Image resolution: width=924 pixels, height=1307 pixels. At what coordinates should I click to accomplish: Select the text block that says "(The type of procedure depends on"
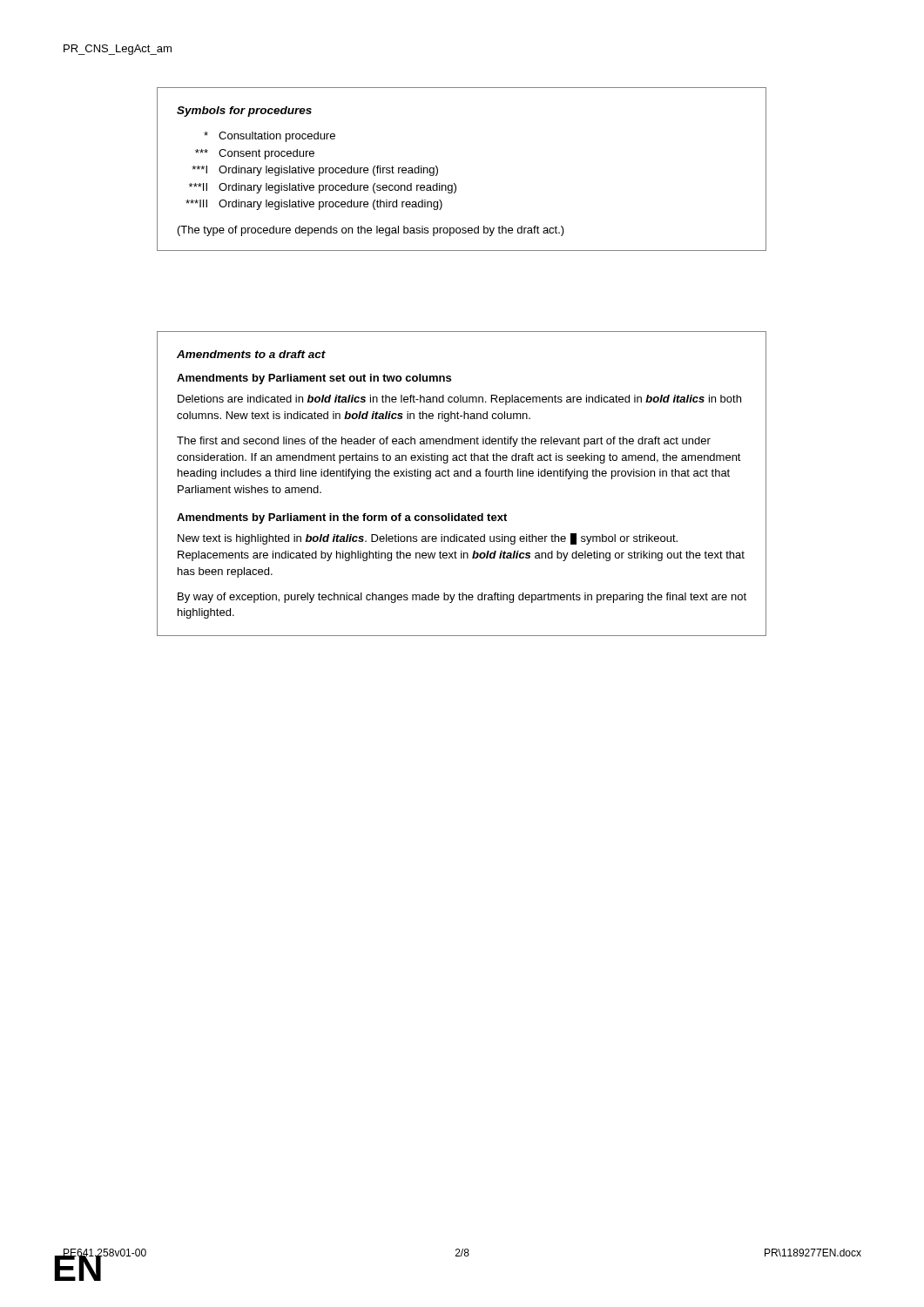[x=371, y=229]
